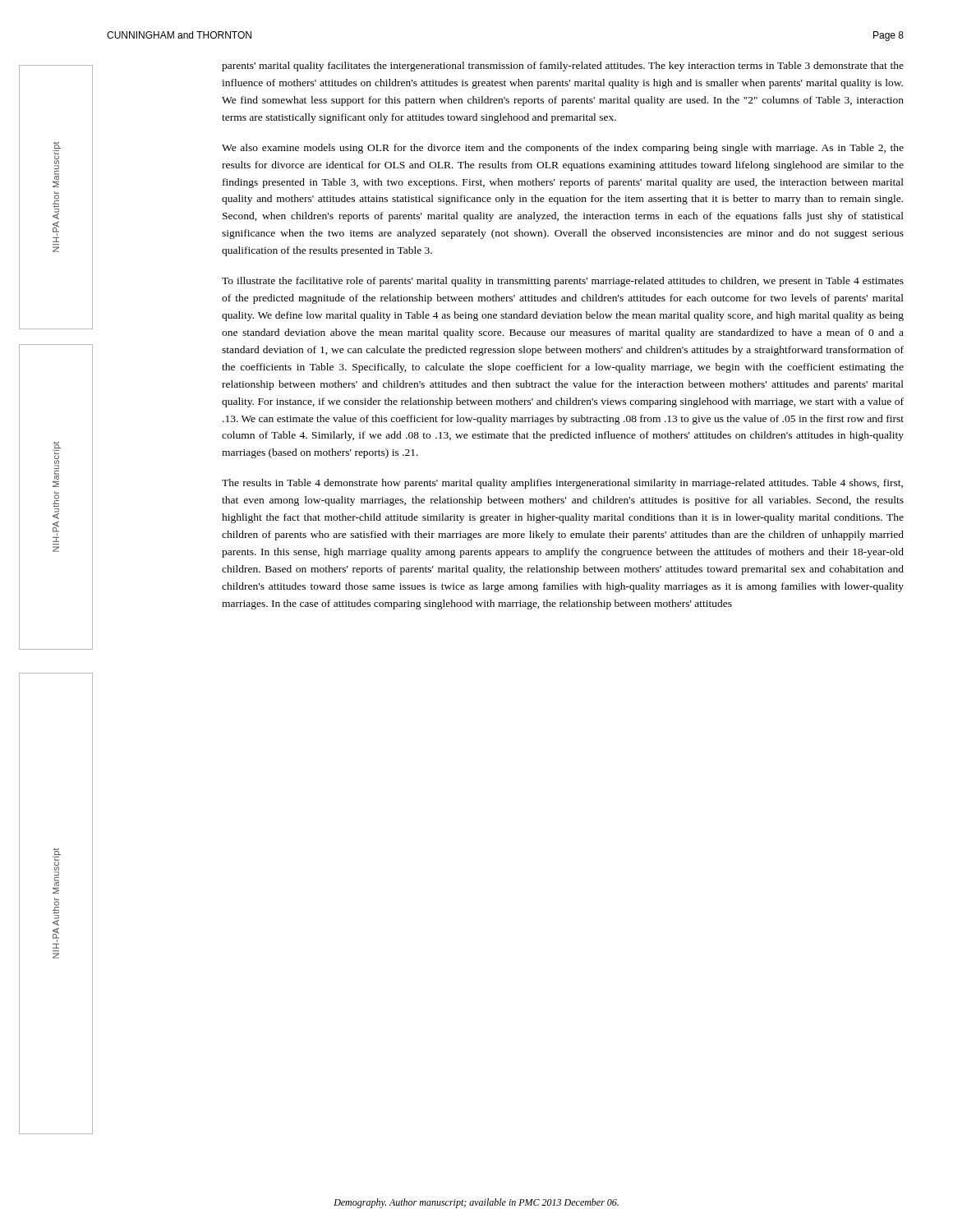This screenshot has width=953, height=1232.
Task: Find the text starting "To illustrate the facilitative role of parents'"
Action: (563, 367)
